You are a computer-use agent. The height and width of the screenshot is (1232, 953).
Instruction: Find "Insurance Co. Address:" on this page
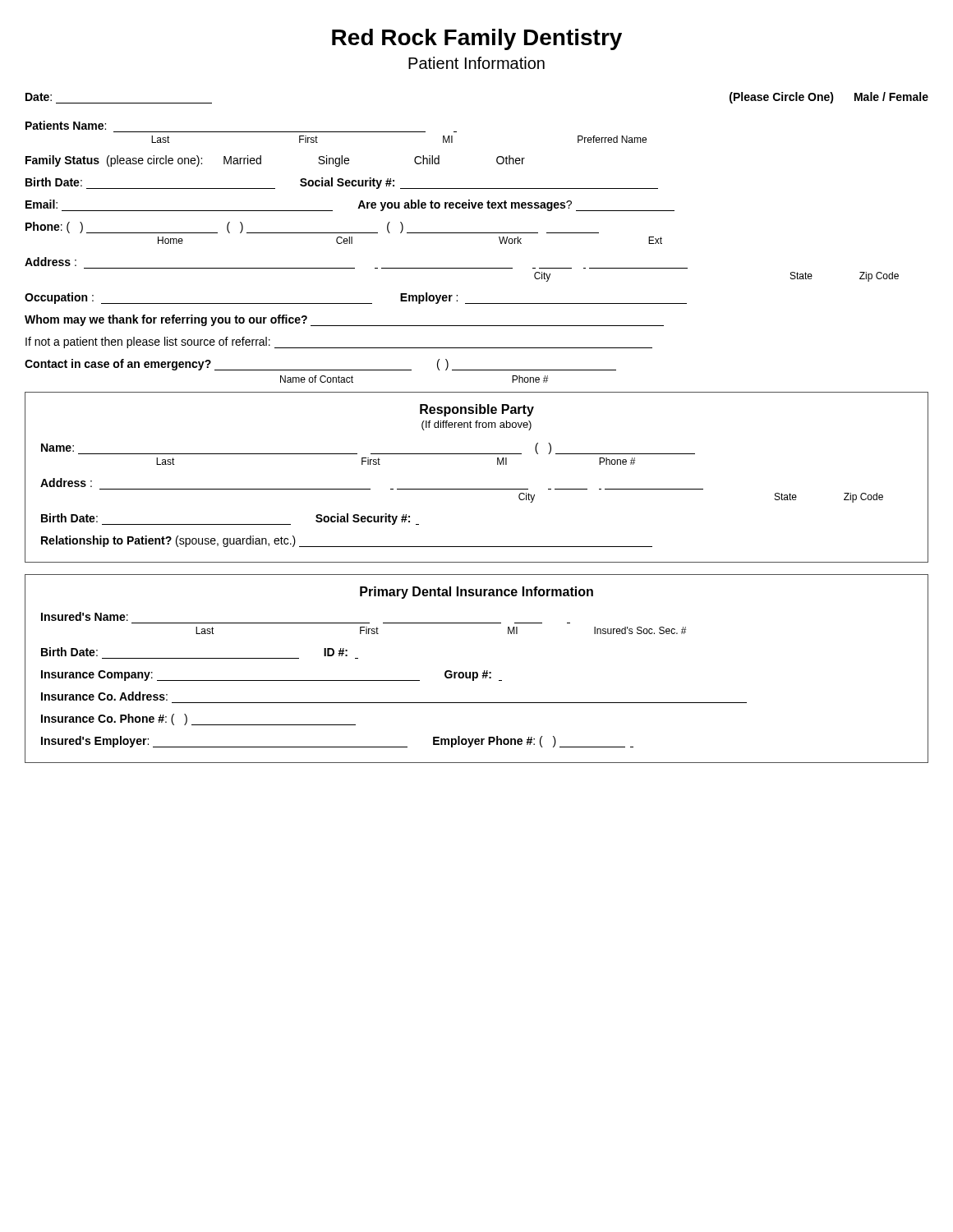click(393, 696)
